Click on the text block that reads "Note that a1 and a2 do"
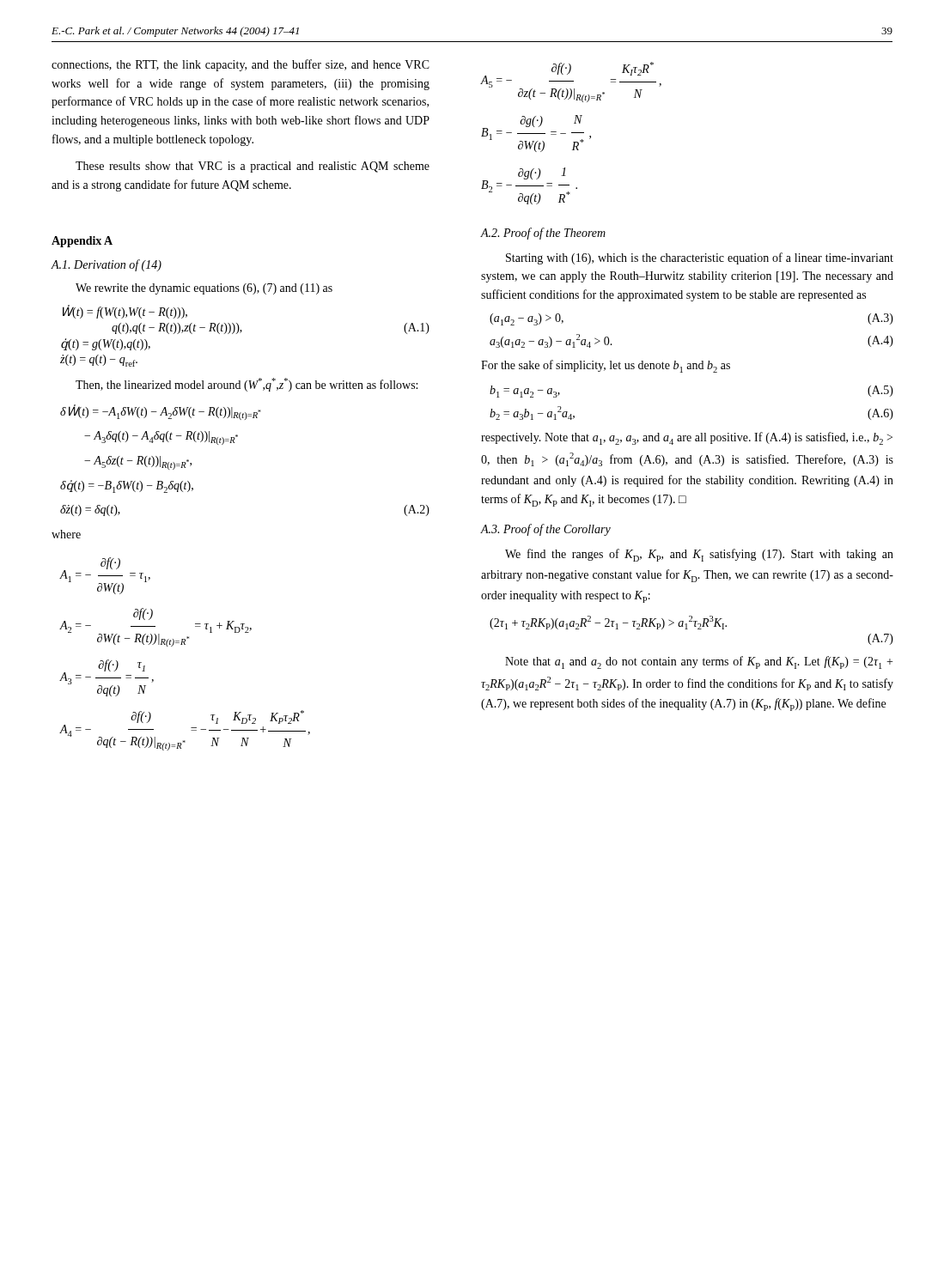The height and width of the screenshot is (1288, 944). pyautogui.click(x=687, y=684)
